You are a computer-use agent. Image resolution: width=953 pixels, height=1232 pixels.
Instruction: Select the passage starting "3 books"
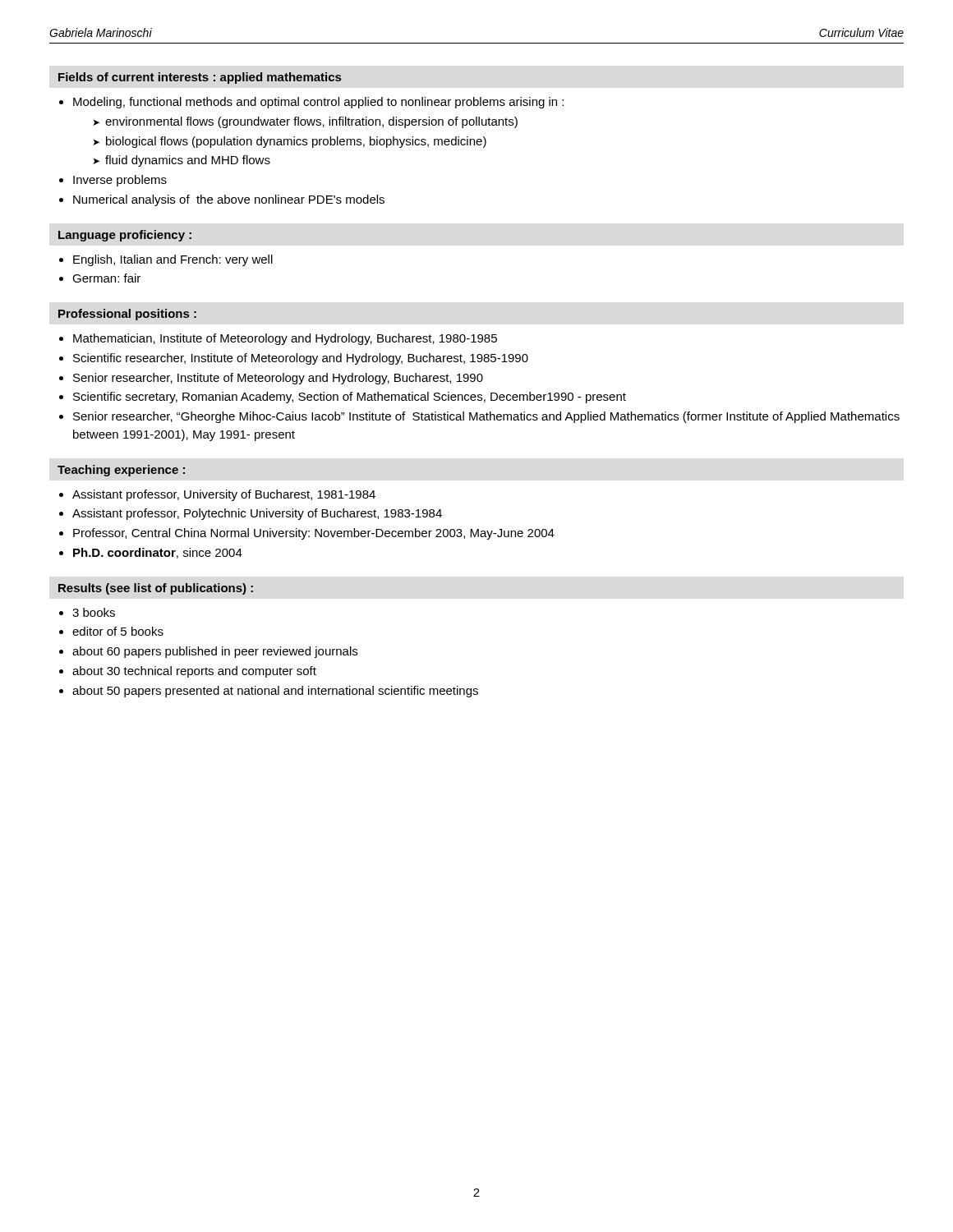coord(94,612)
